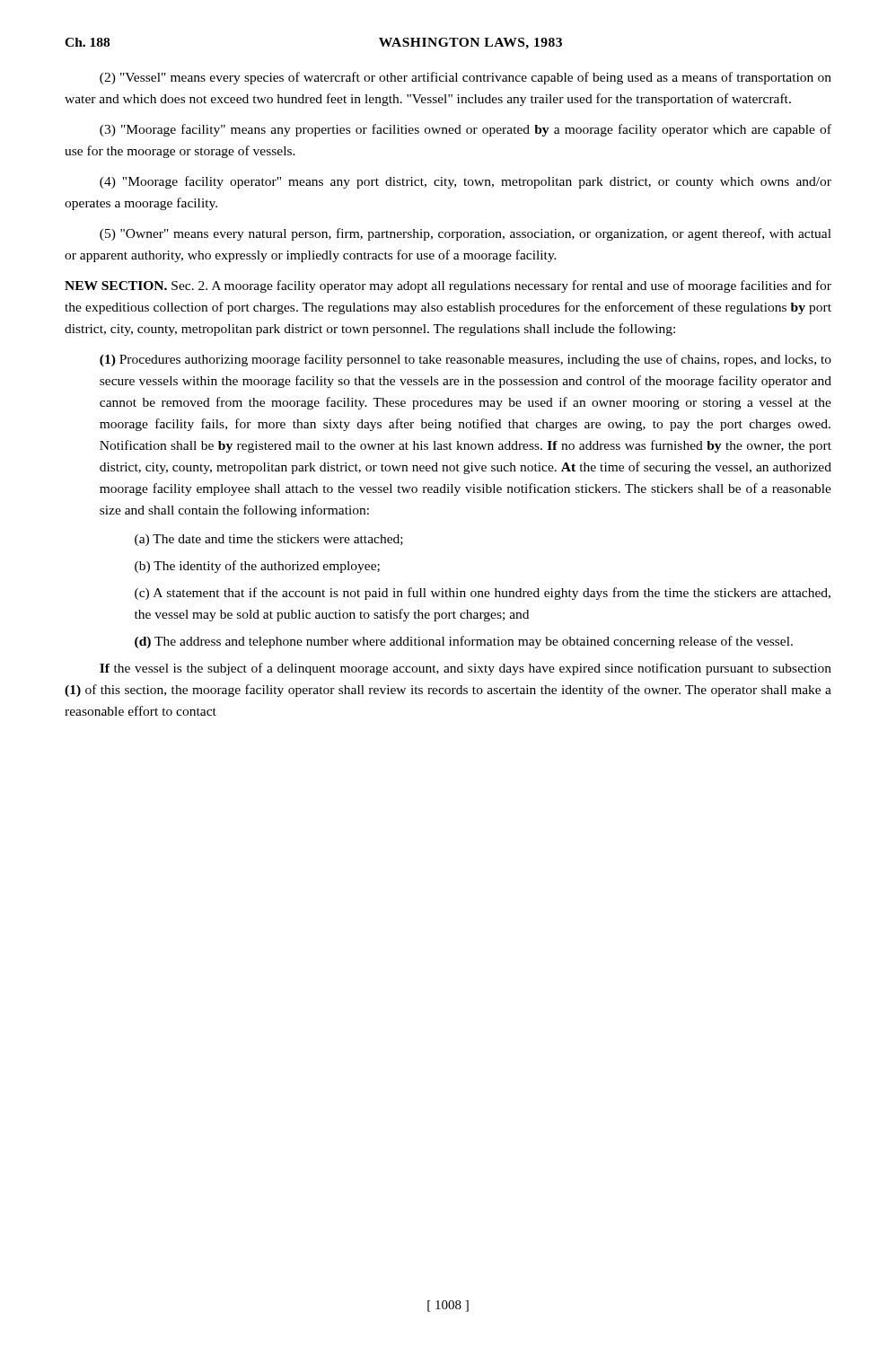Click on the list item that reads "(d) The address and telephone number"
Image resolution: width=896 pixels, height=1347 pixels.
(x=464, y=641)
